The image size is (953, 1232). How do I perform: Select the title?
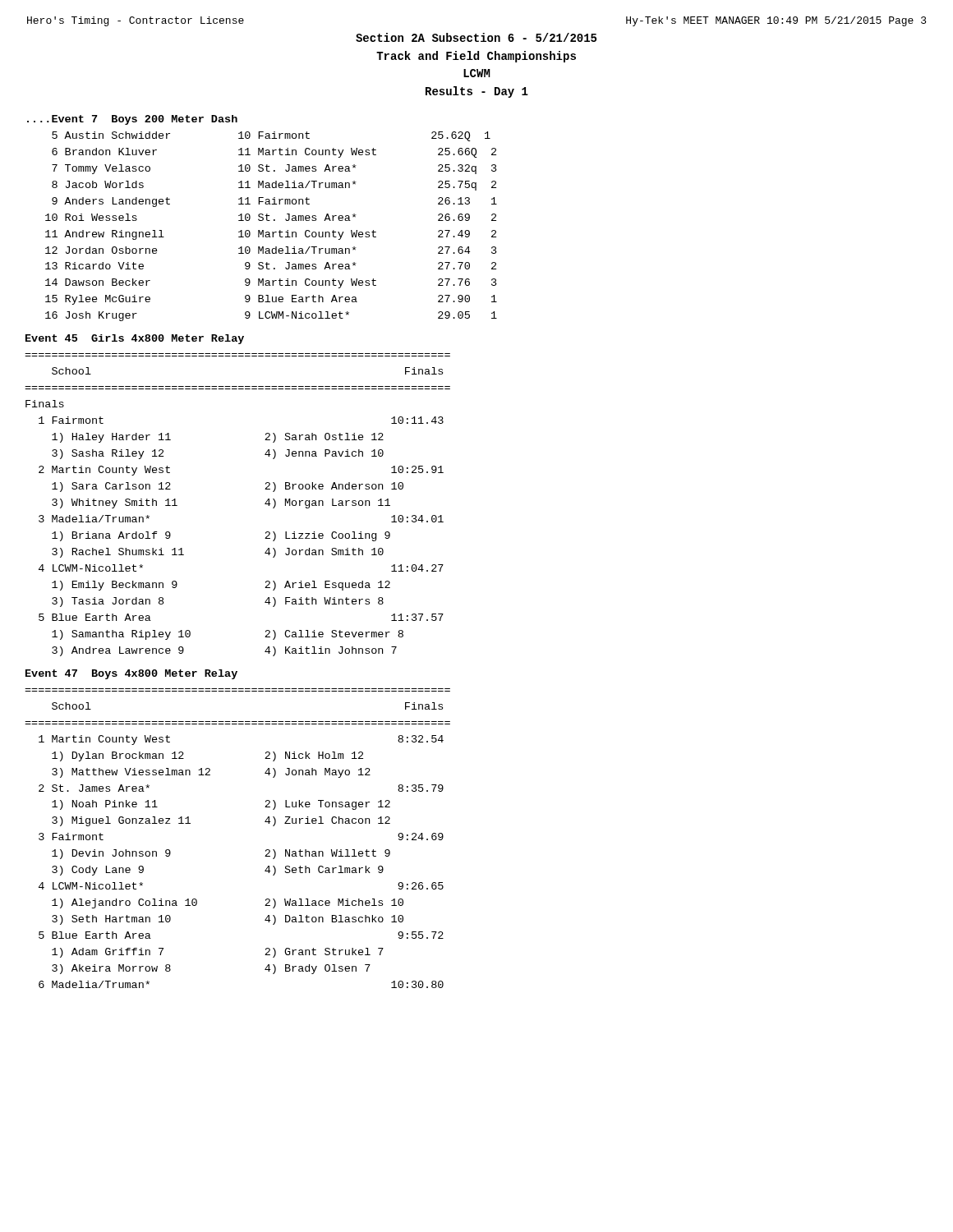tap(476, 65)
